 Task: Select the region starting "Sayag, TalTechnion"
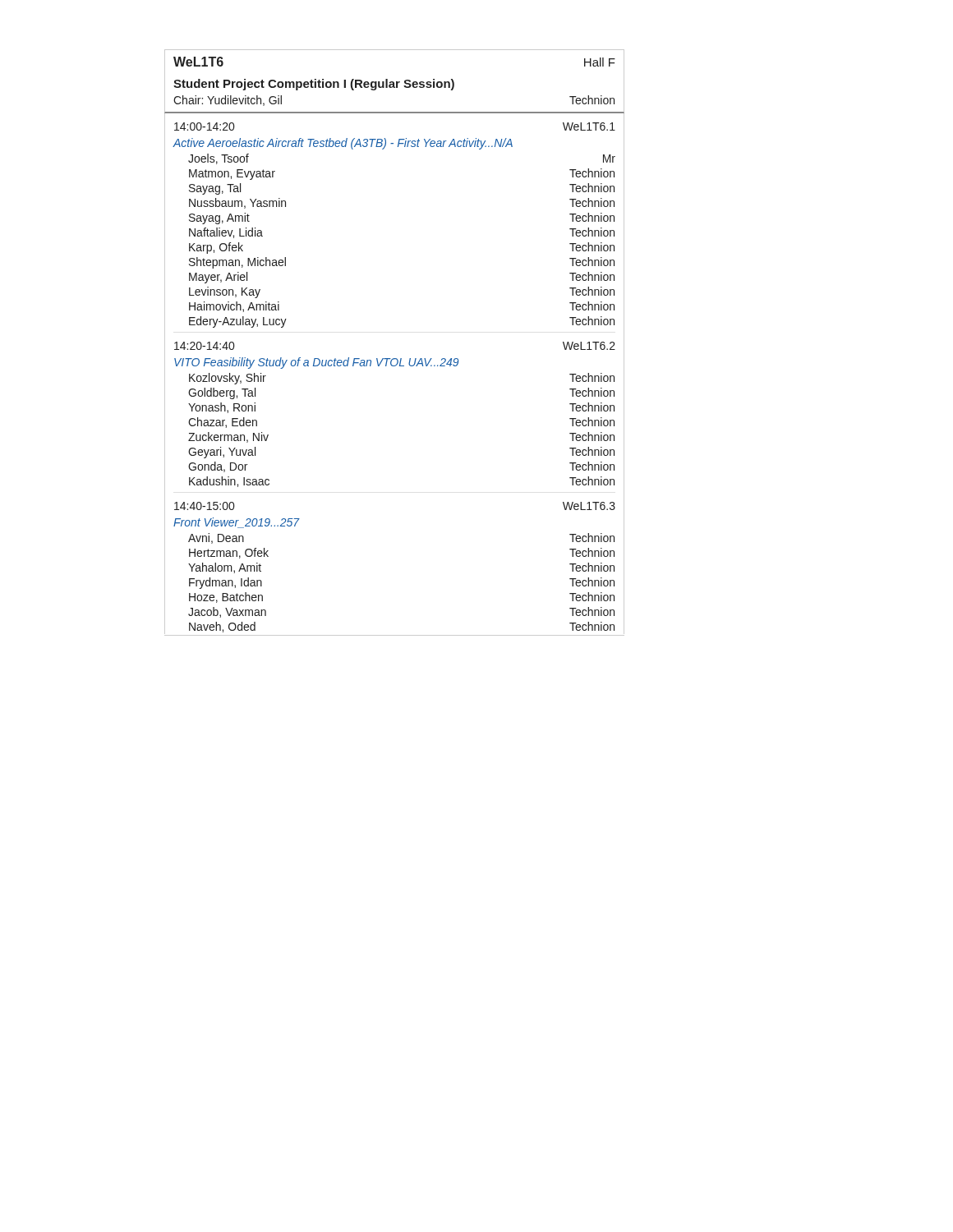209,188
